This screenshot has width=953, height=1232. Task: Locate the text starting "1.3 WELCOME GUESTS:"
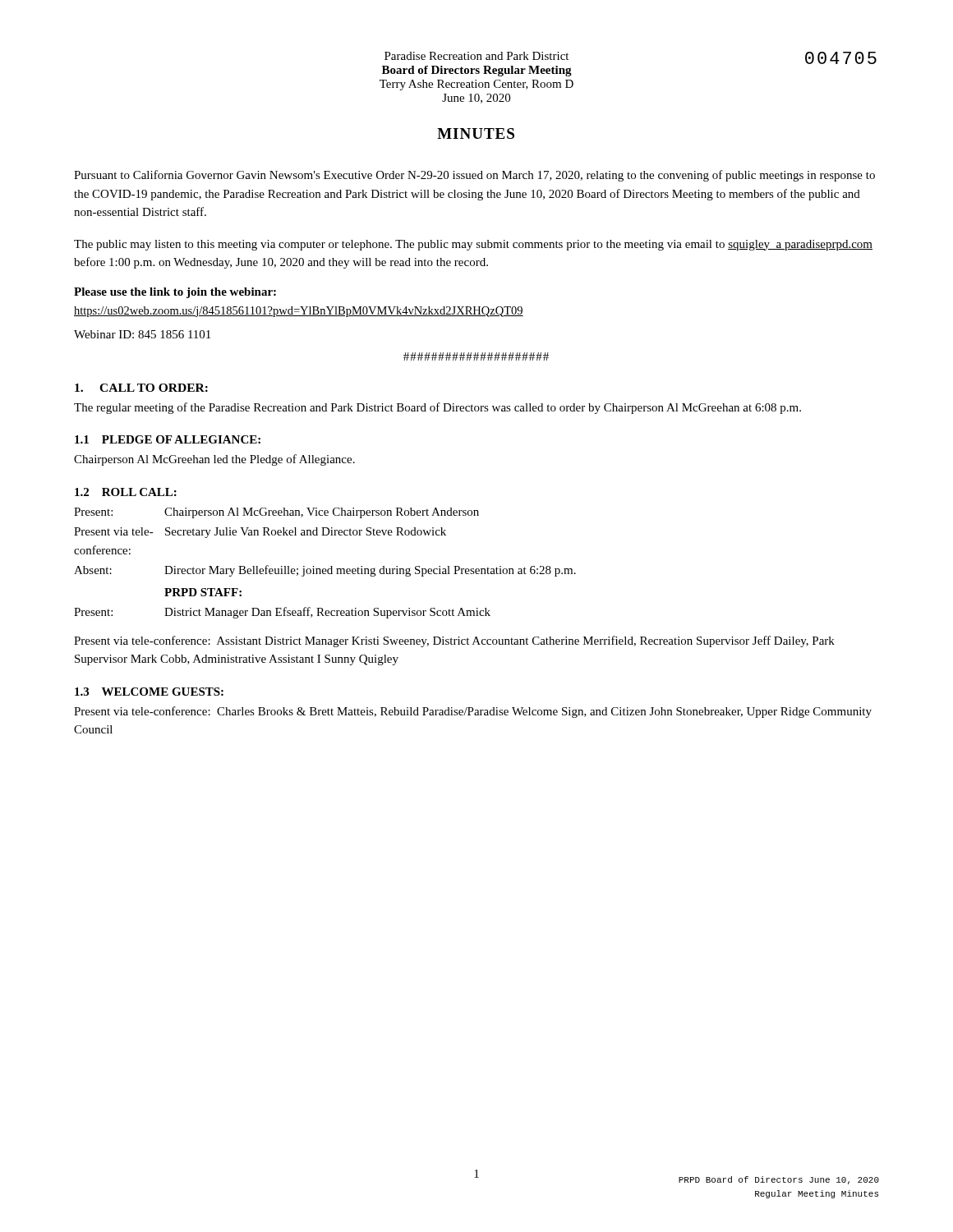click(x=149, y=691)
